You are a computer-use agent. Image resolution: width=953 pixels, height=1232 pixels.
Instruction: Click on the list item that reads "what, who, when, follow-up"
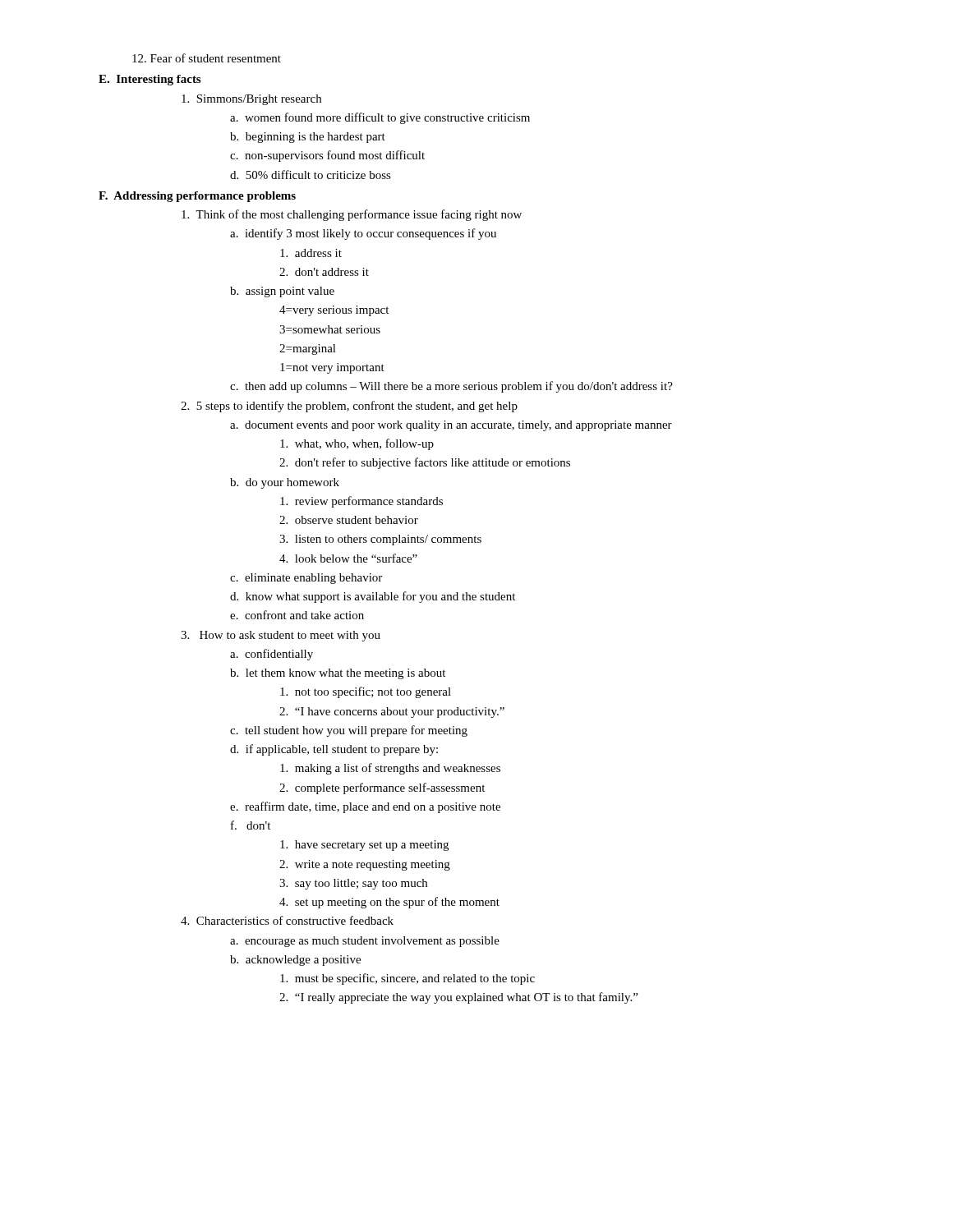point(357,444)
